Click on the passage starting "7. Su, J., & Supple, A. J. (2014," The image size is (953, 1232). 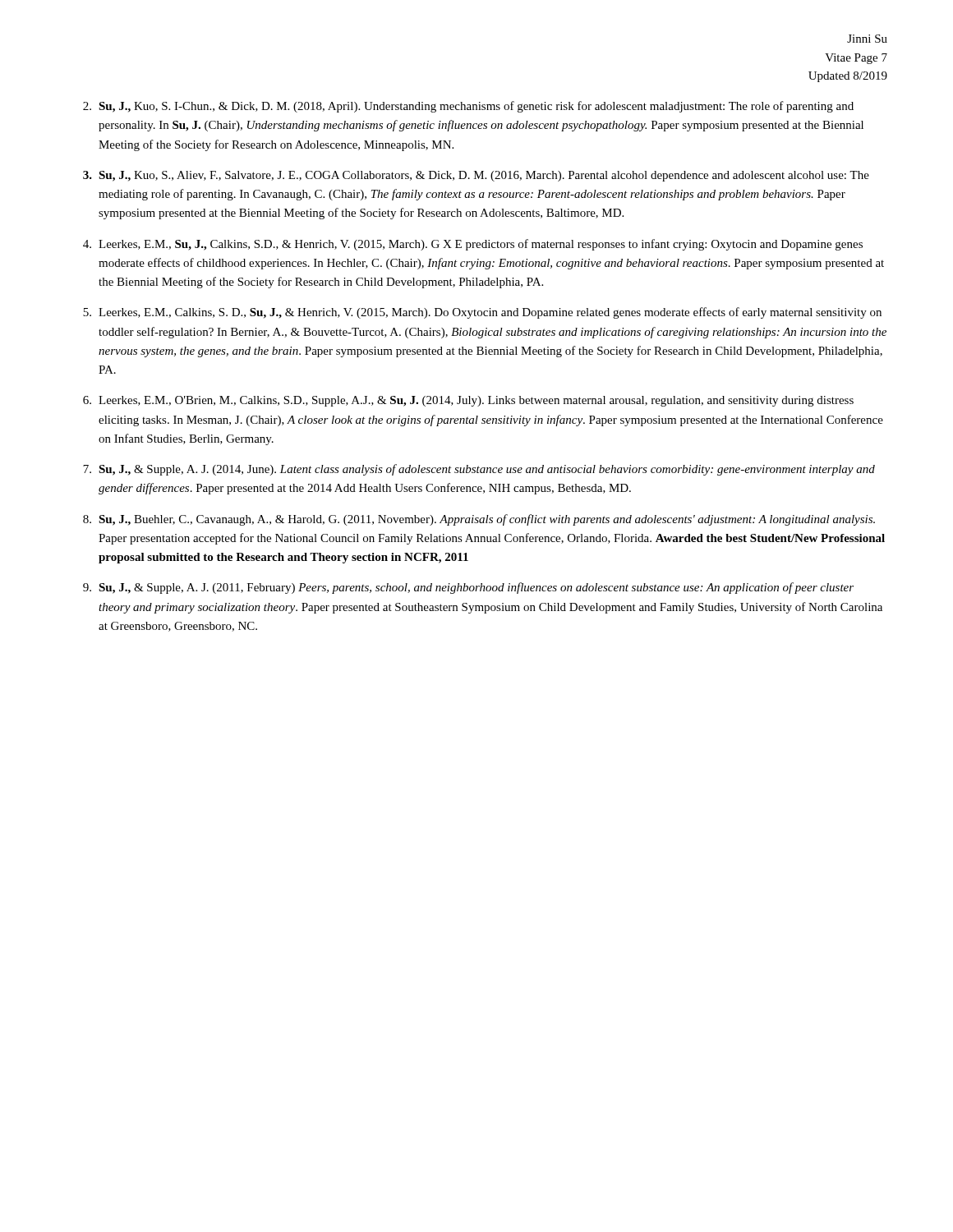click(476, 479)
